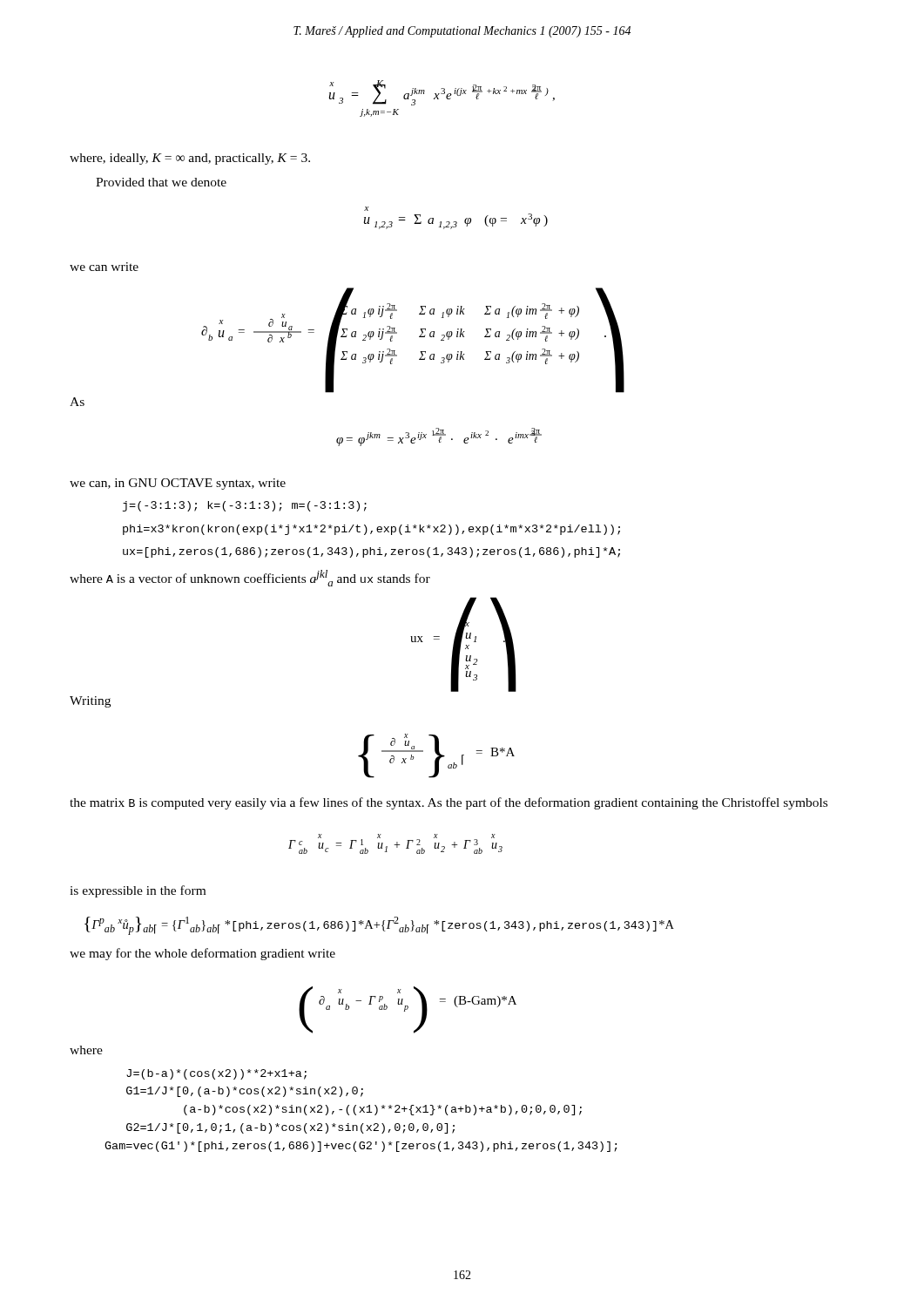Find the formula on this page that starts "∂ b x u a = ∂"
This screenshot has height=1307, width=924.
tap(462, 335)
